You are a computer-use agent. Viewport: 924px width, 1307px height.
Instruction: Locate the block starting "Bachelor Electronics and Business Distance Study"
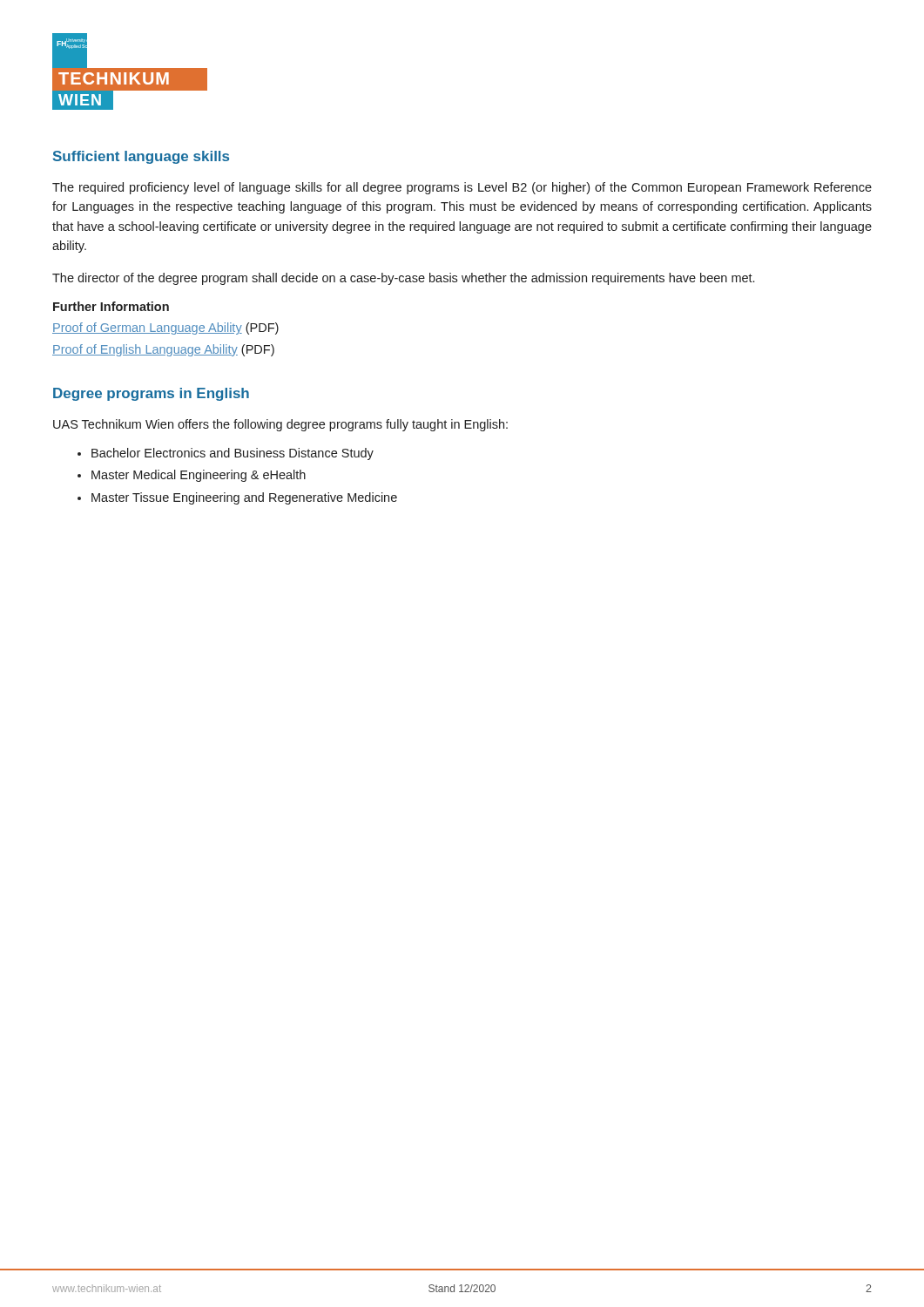click(x=232, y=453)
